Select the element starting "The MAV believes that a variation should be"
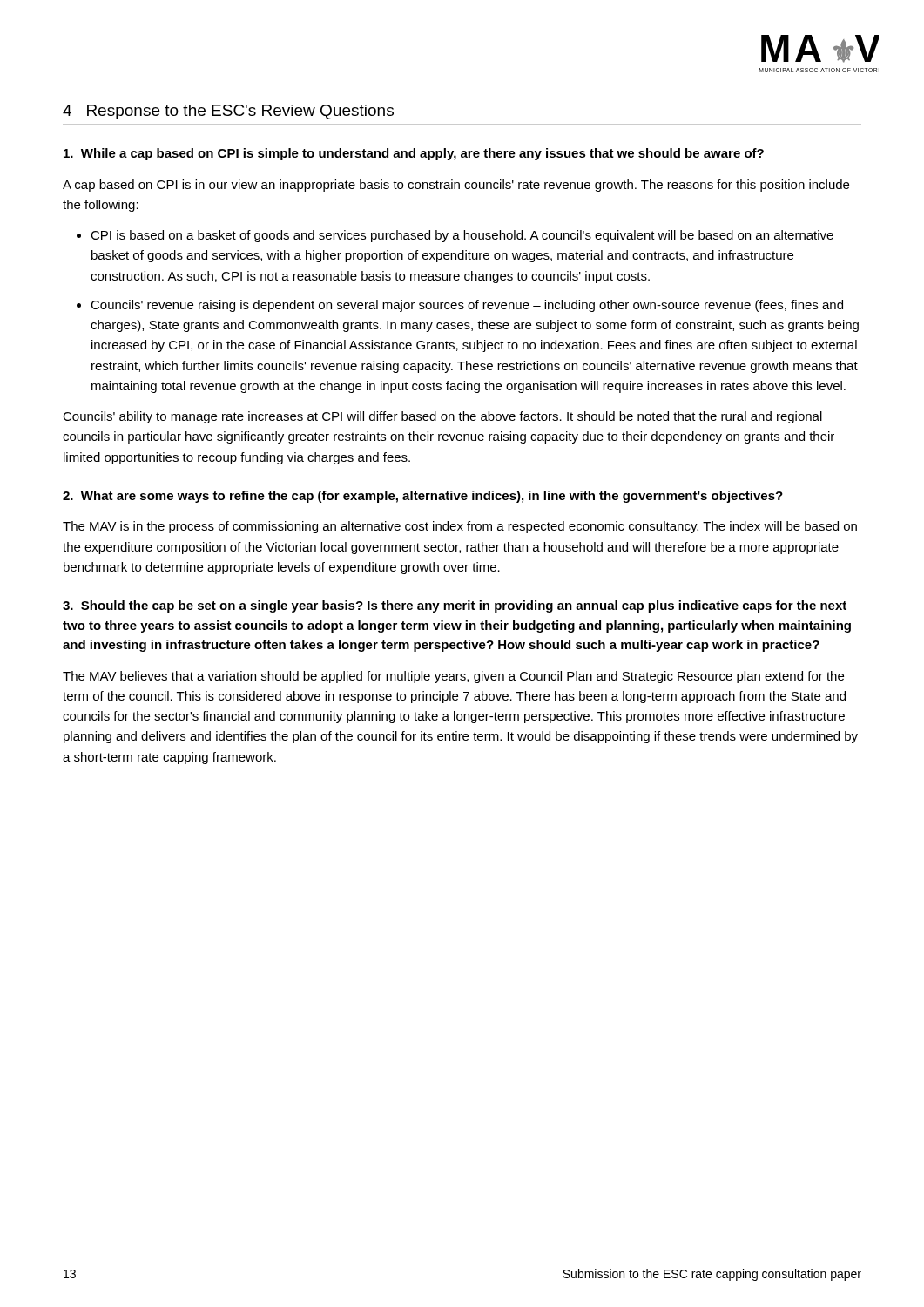This screenshot has width=924, height=1307. pyautogui.click(x=460, y=716)
